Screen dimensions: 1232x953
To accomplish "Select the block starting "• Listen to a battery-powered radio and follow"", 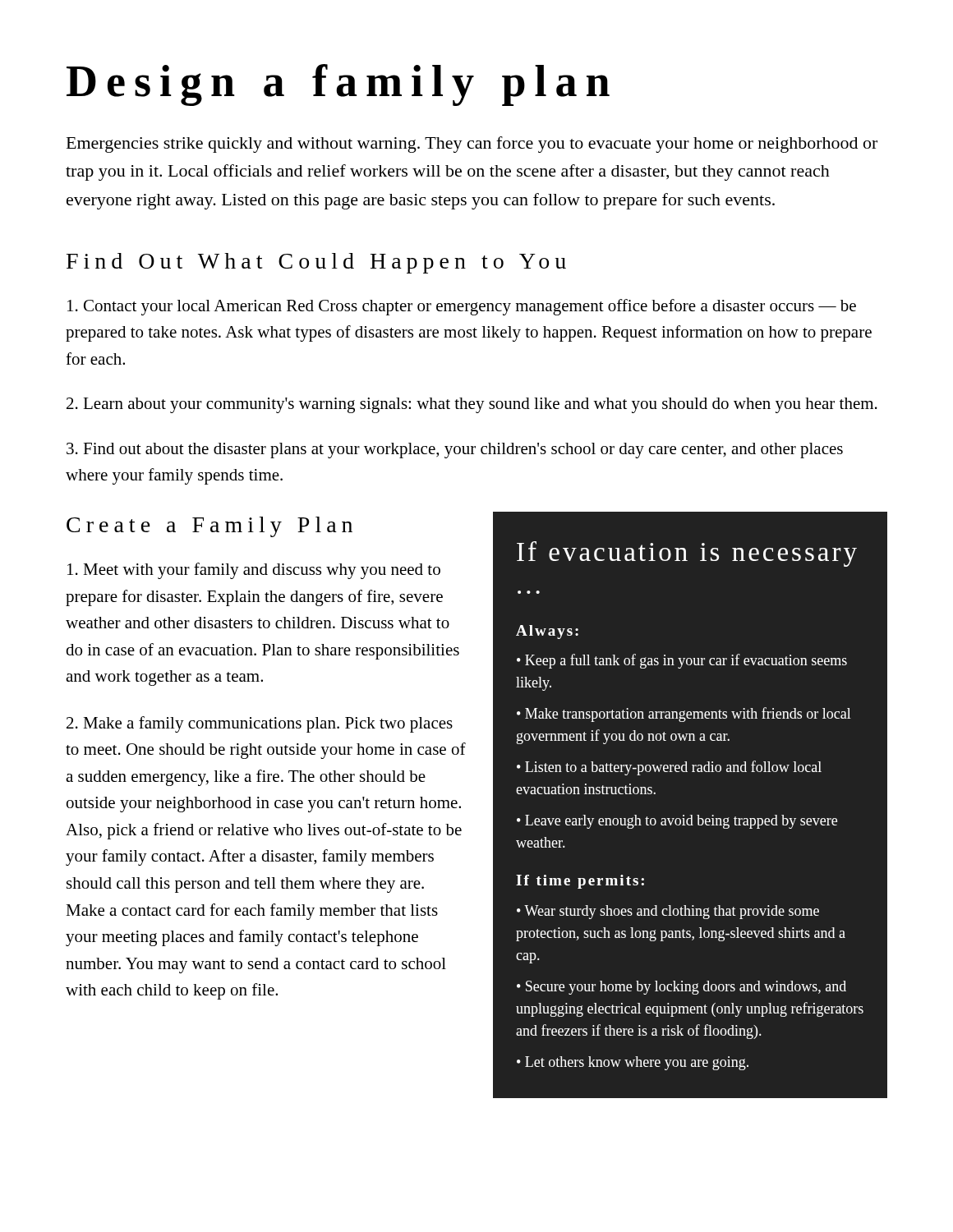I will pyautogui.click(x=669, y=778).
